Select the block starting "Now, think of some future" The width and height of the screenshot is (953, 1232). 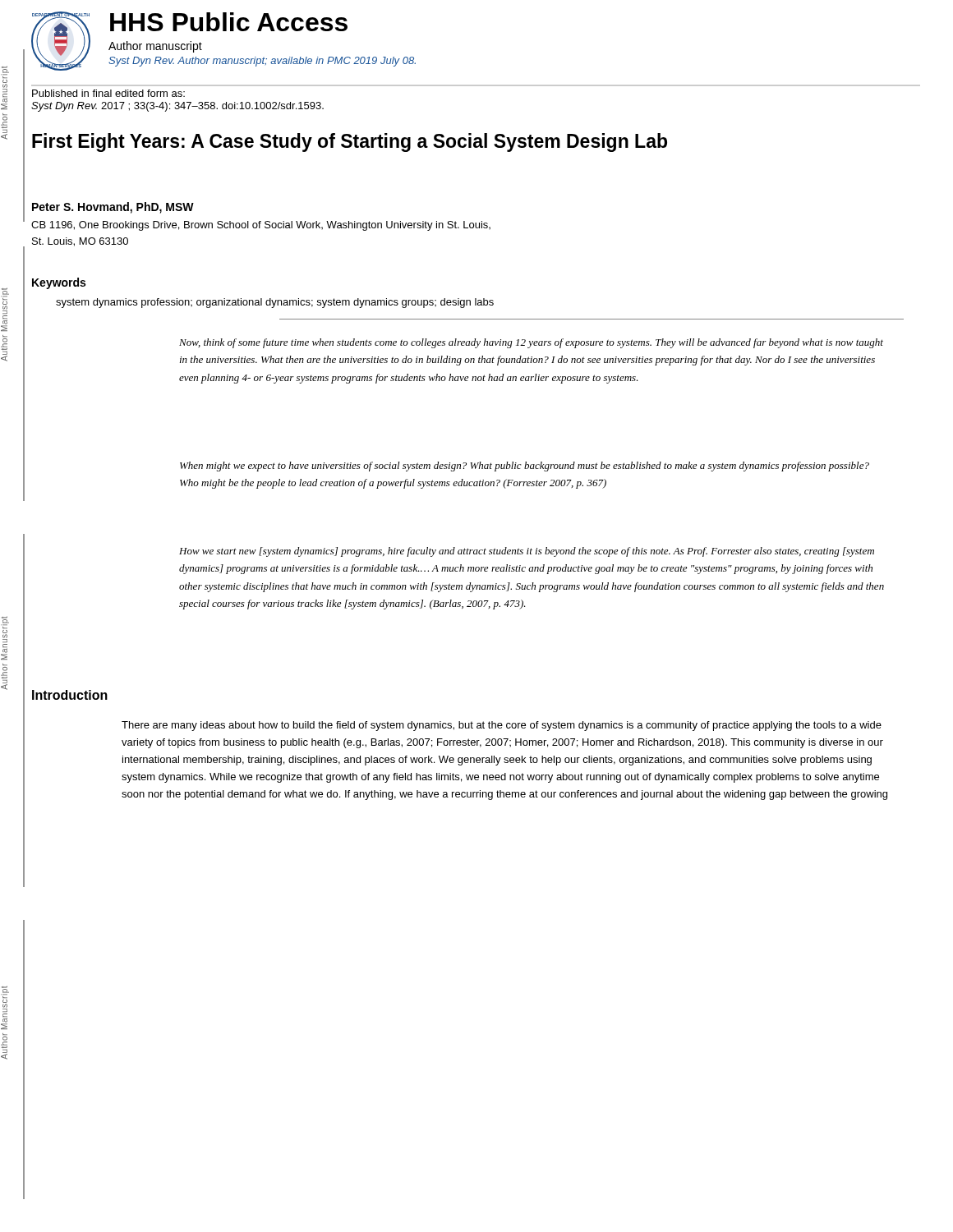coord(533,360)
